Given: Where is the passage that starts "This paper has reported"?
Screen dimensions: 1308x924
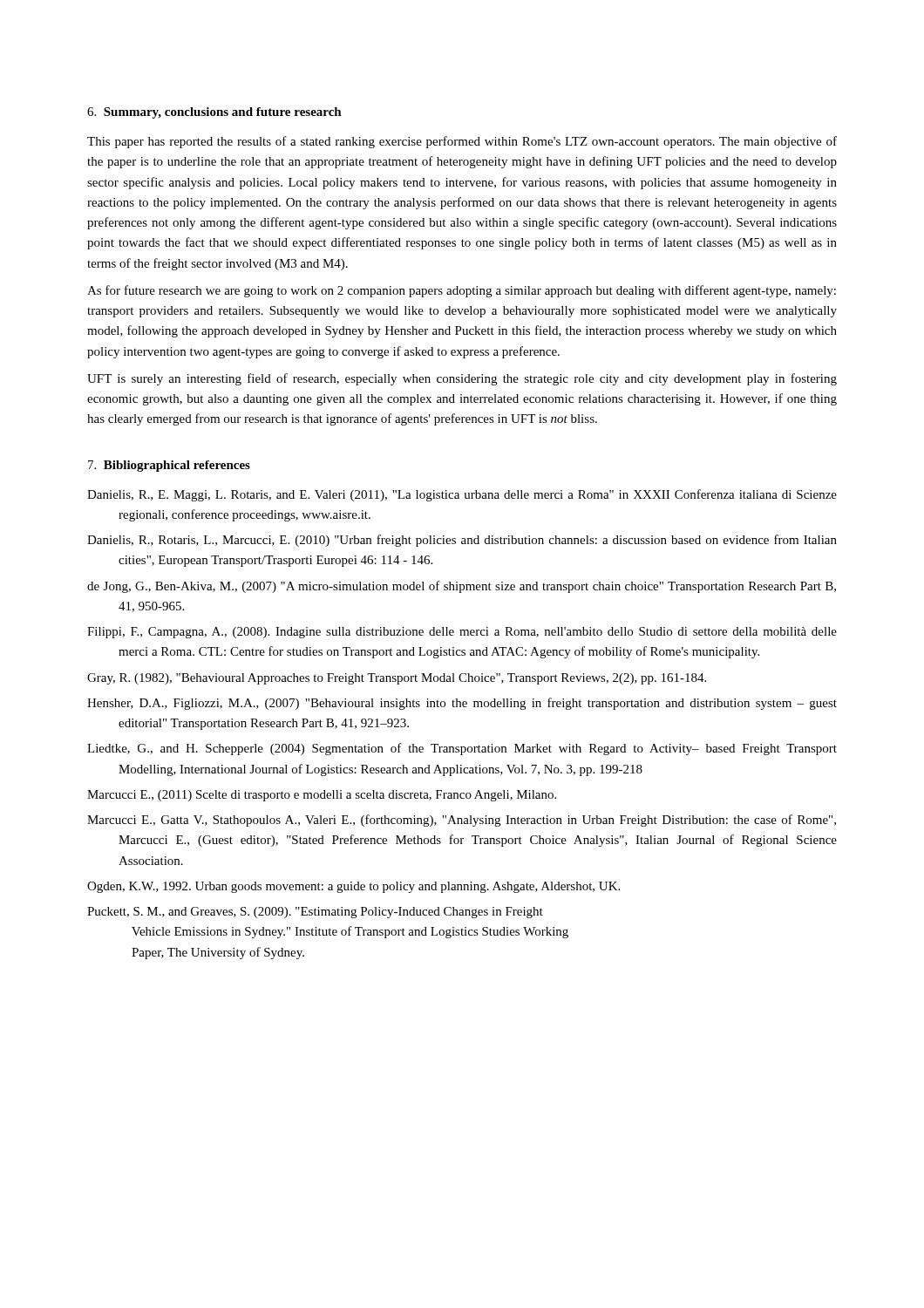Looking at the screenshot, I should click(462, 202).
